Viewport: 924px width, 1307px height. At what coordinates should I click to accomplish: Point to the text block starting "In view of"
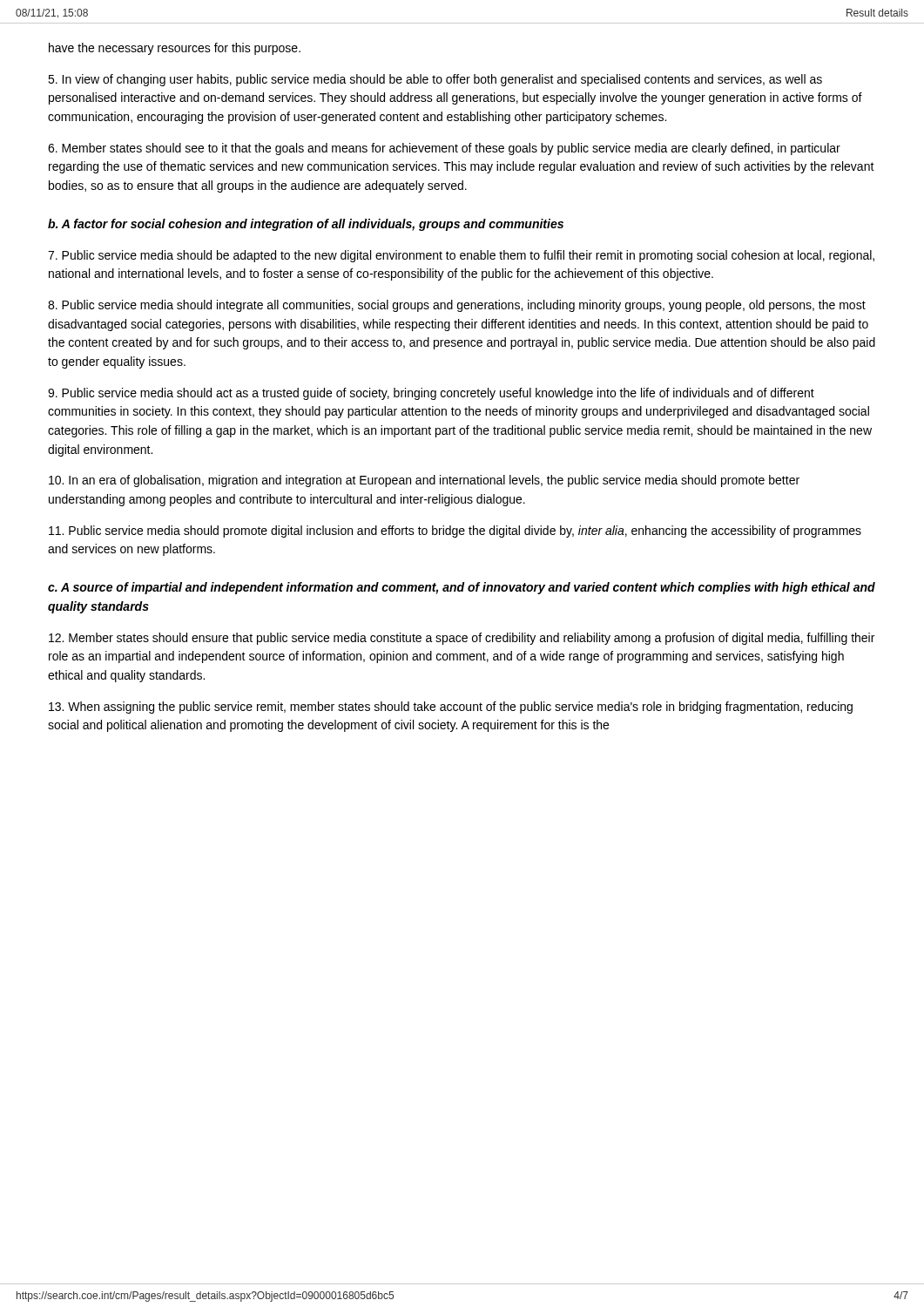[455, 98]
